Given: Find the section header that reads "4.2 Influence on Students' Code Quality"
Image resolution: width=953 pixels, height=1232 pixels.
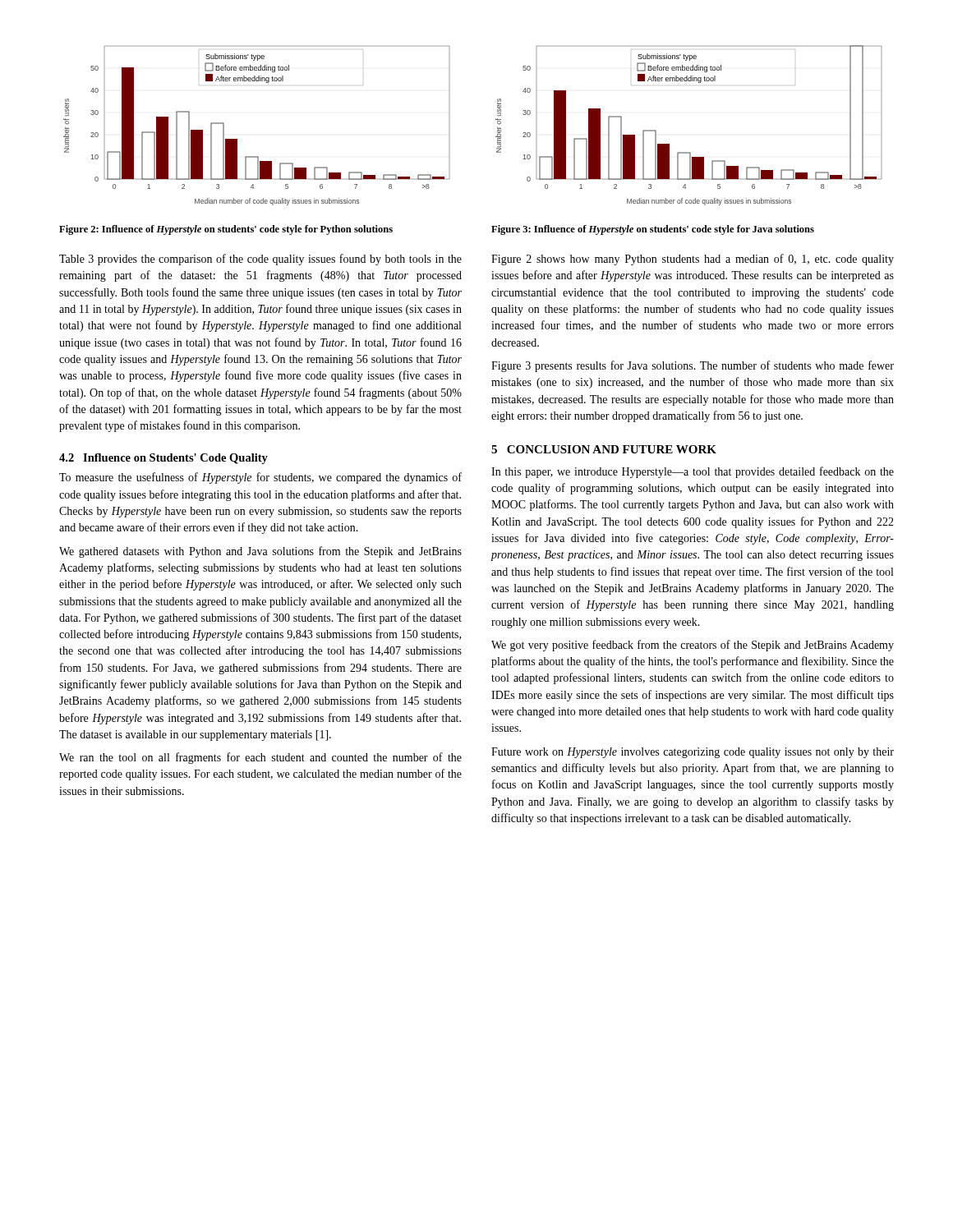Looking at the screenshot, I should (x=163, y=458).
